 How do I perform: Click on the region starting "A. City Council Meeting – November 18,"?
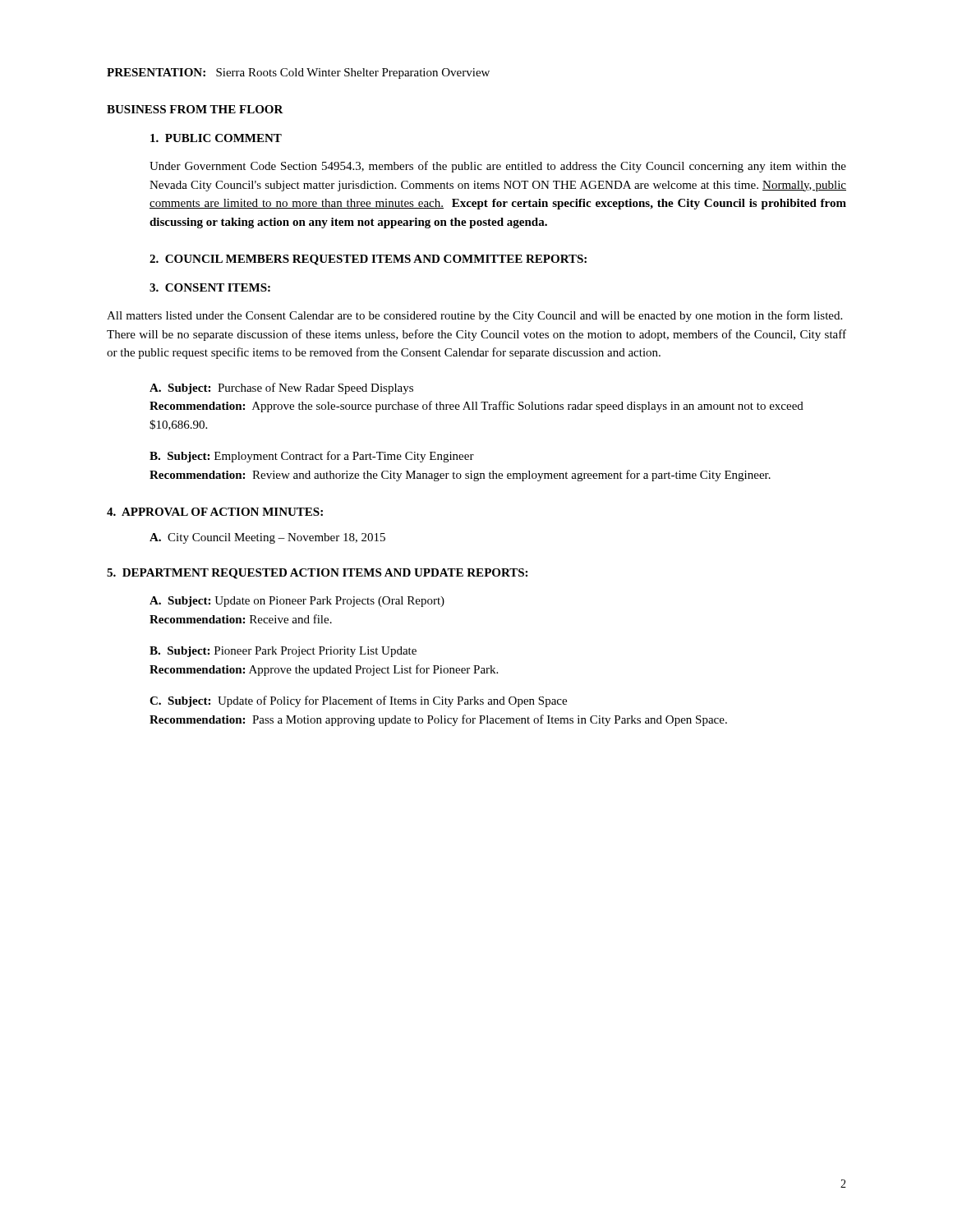267,538
